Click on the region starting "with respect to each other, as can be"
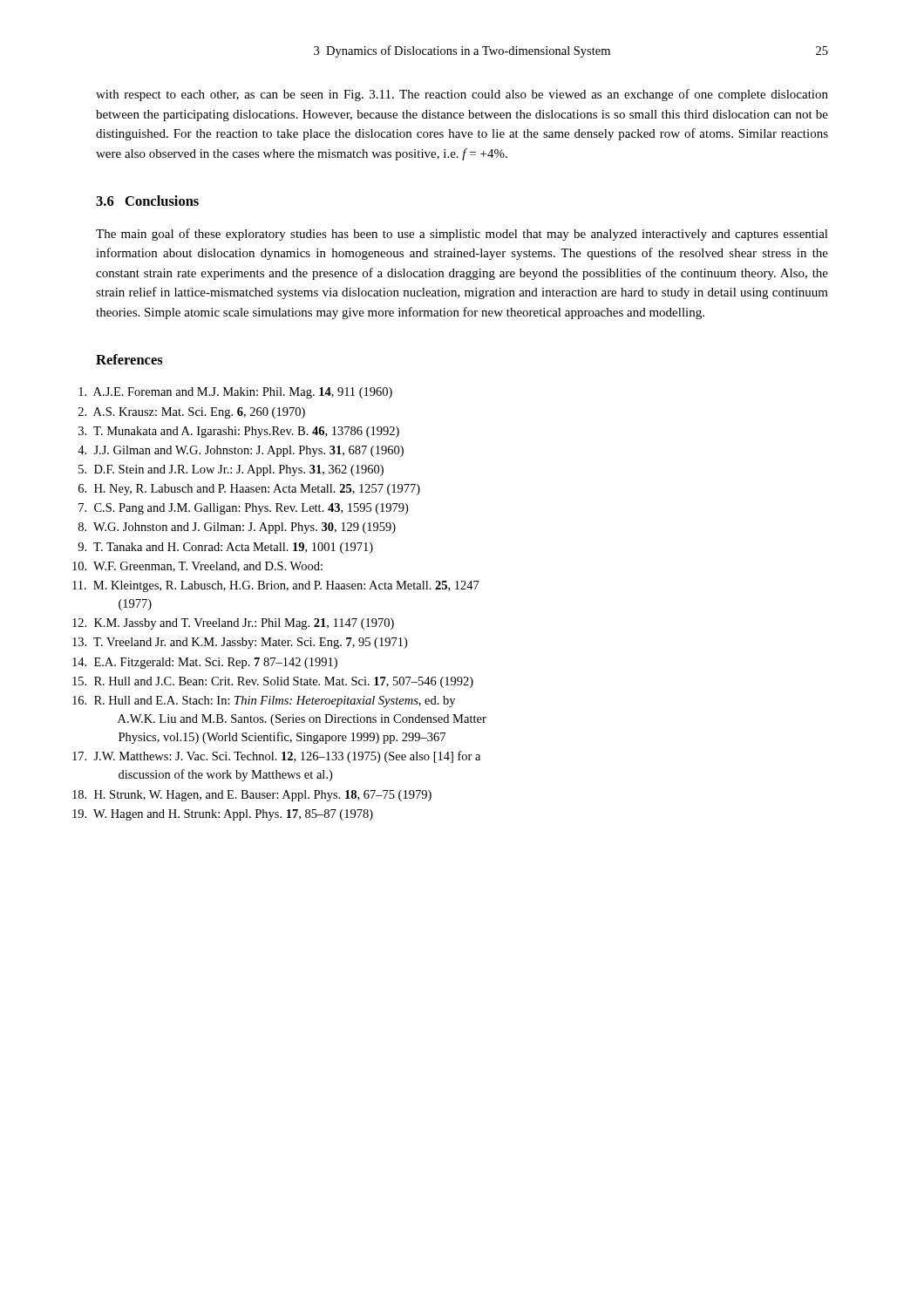Screen dimensions: 1308x924 point(462,124)
